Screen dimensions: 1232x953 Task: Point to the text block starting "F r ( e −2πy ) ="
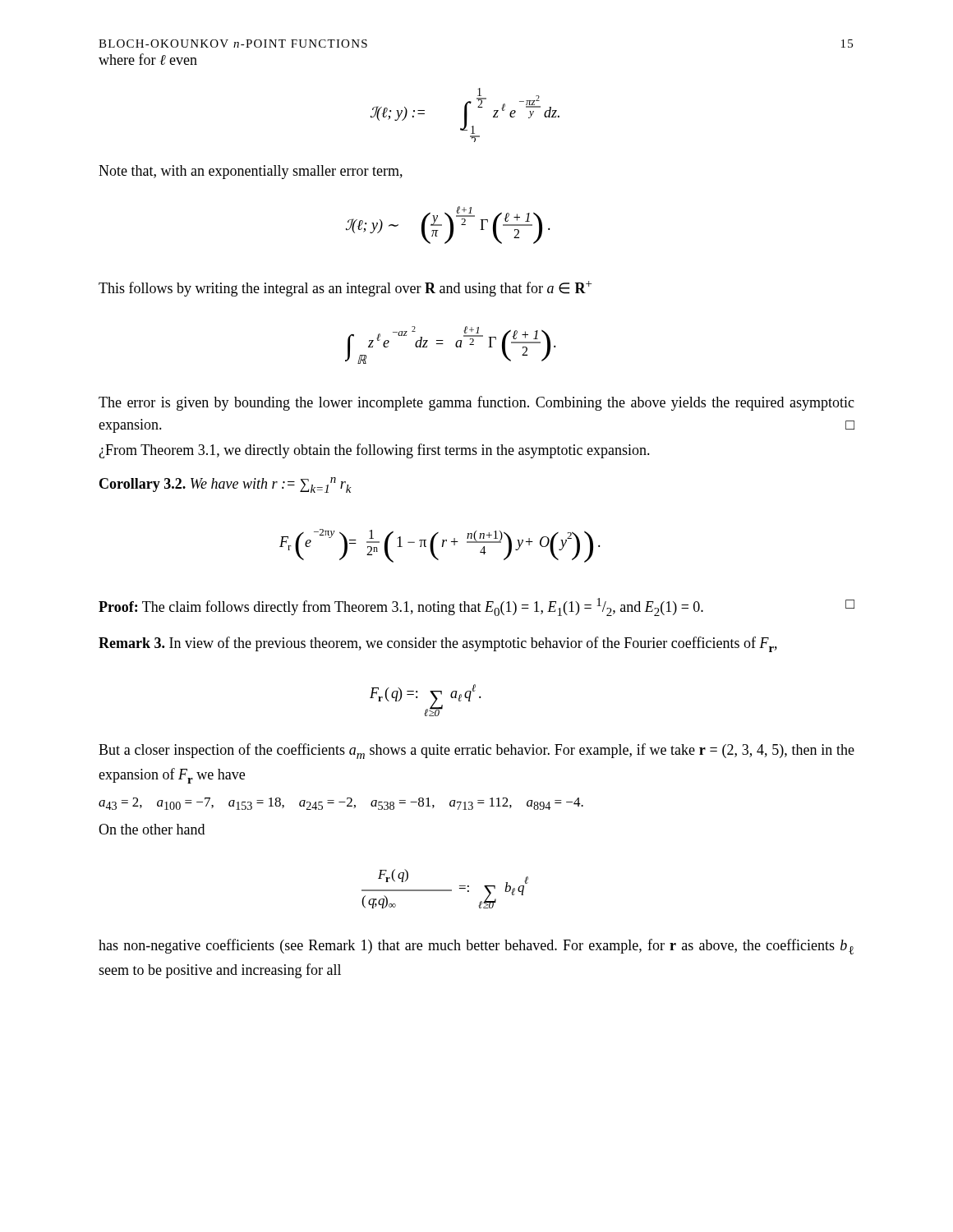point(476,542)
